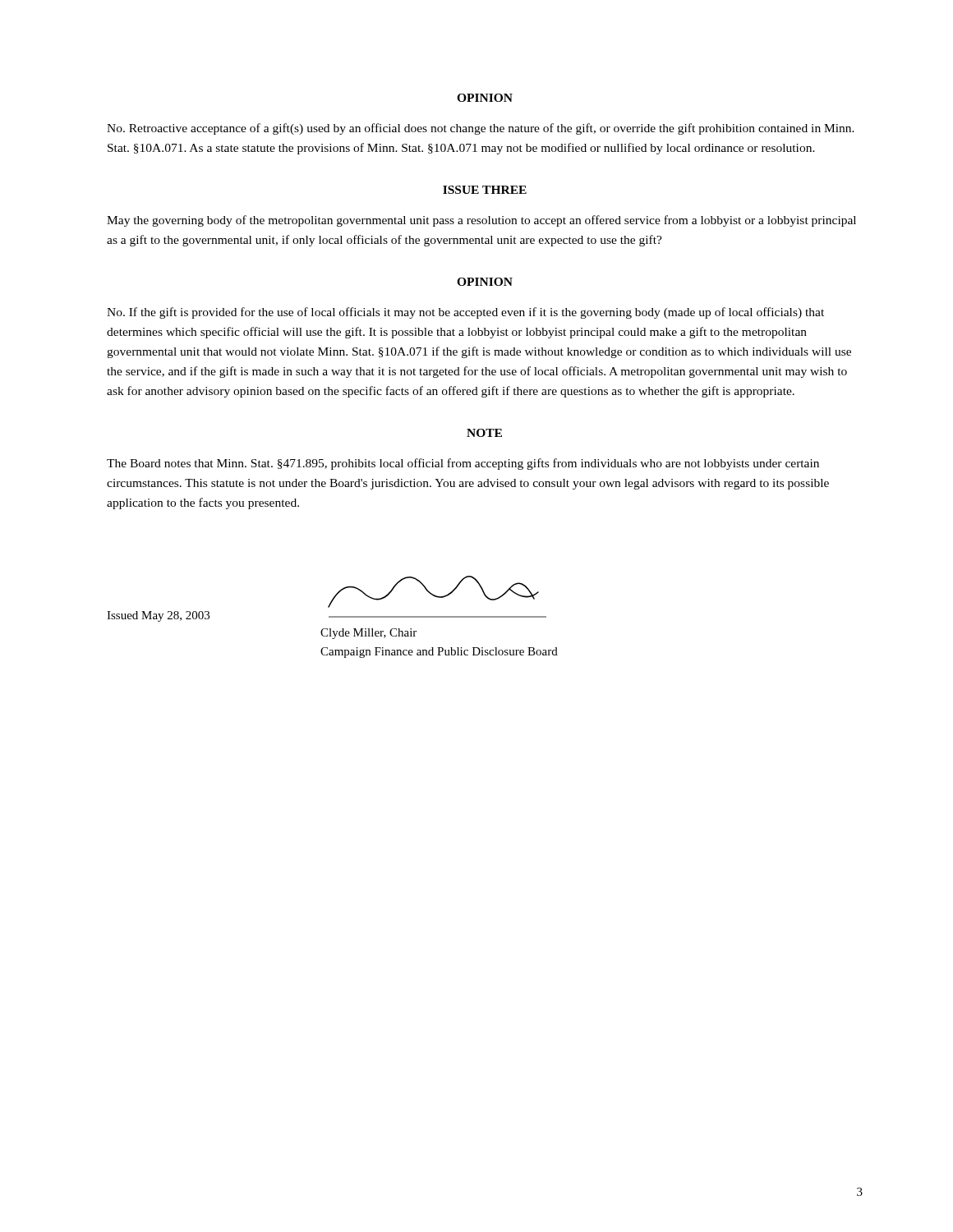Locate the block starting "ISSUE THREE"
The height and width of the screenshot is (1232, 953).
tap(485, 189)
